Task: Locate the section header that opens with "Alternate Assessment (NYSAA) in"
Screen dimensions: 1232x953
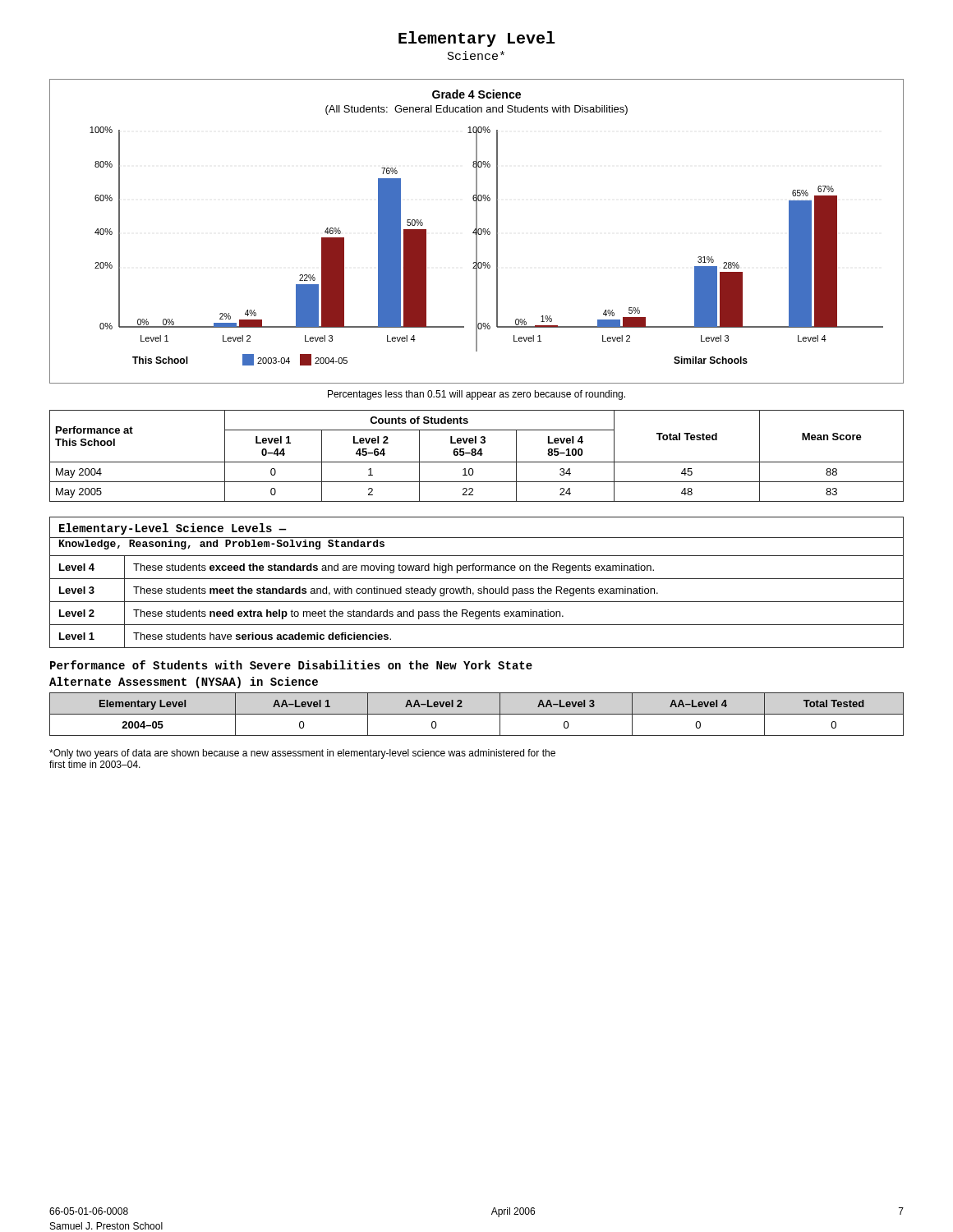Action: tap(184, 683)
